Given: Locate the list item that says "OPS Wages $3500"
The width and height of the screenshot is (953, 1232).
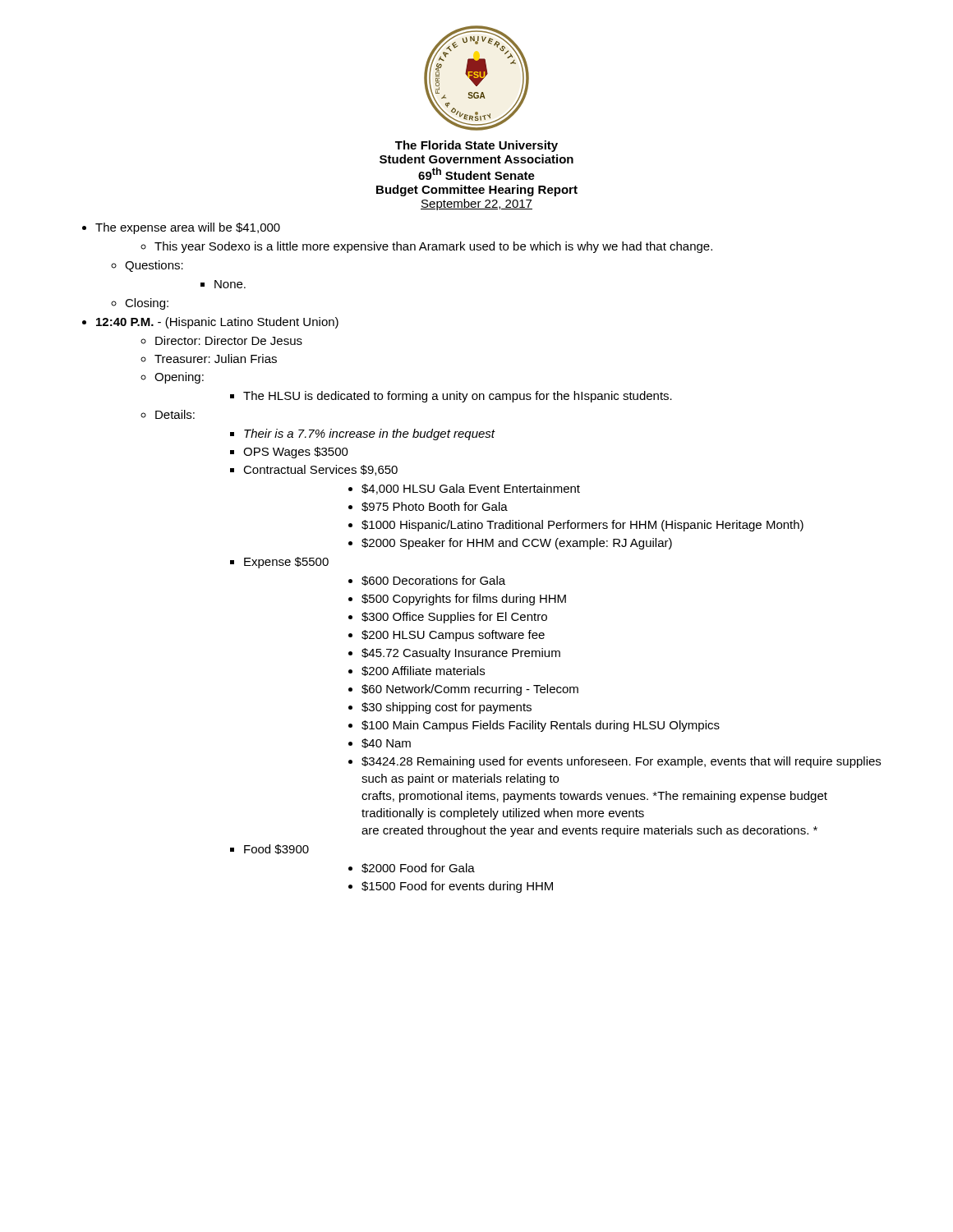Looking at the screenshot, I should (296, 451).
